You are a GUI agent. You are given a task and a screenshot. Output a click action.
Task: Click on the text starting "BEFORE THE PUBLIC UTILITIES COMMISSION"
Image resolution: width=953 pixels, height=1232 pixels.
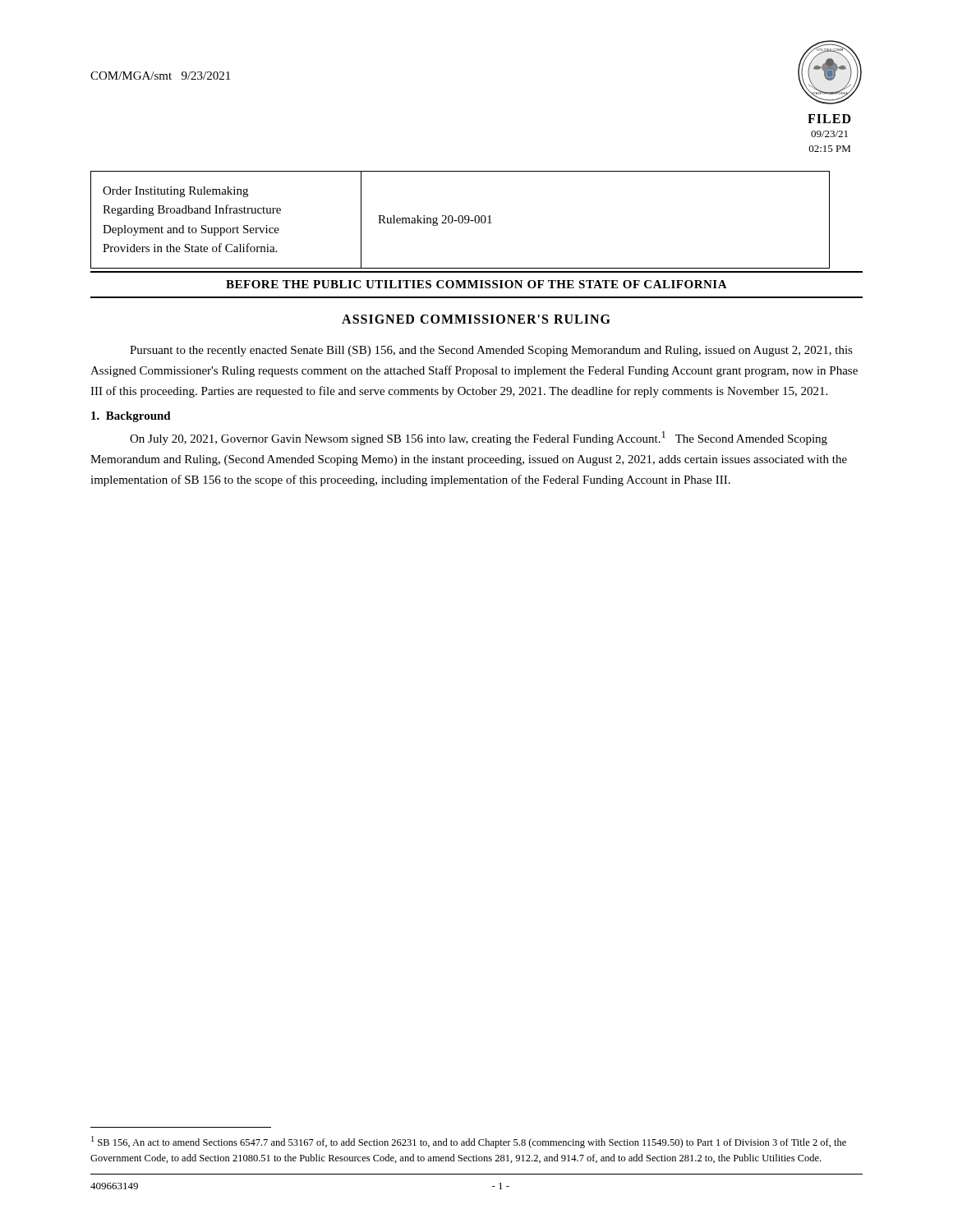(476, 284)
